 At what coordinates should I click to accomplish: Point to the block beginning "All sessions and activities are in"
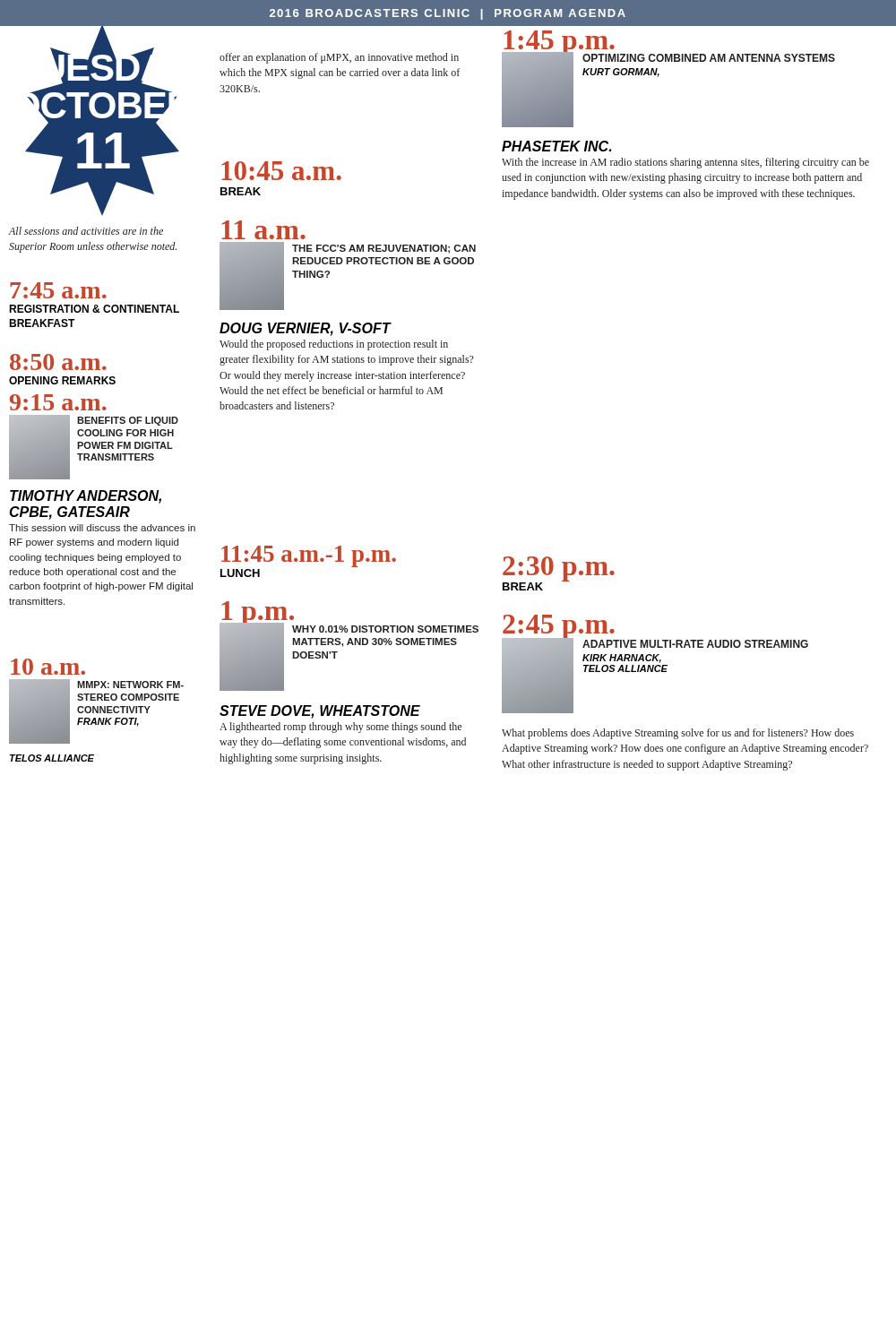93,239
